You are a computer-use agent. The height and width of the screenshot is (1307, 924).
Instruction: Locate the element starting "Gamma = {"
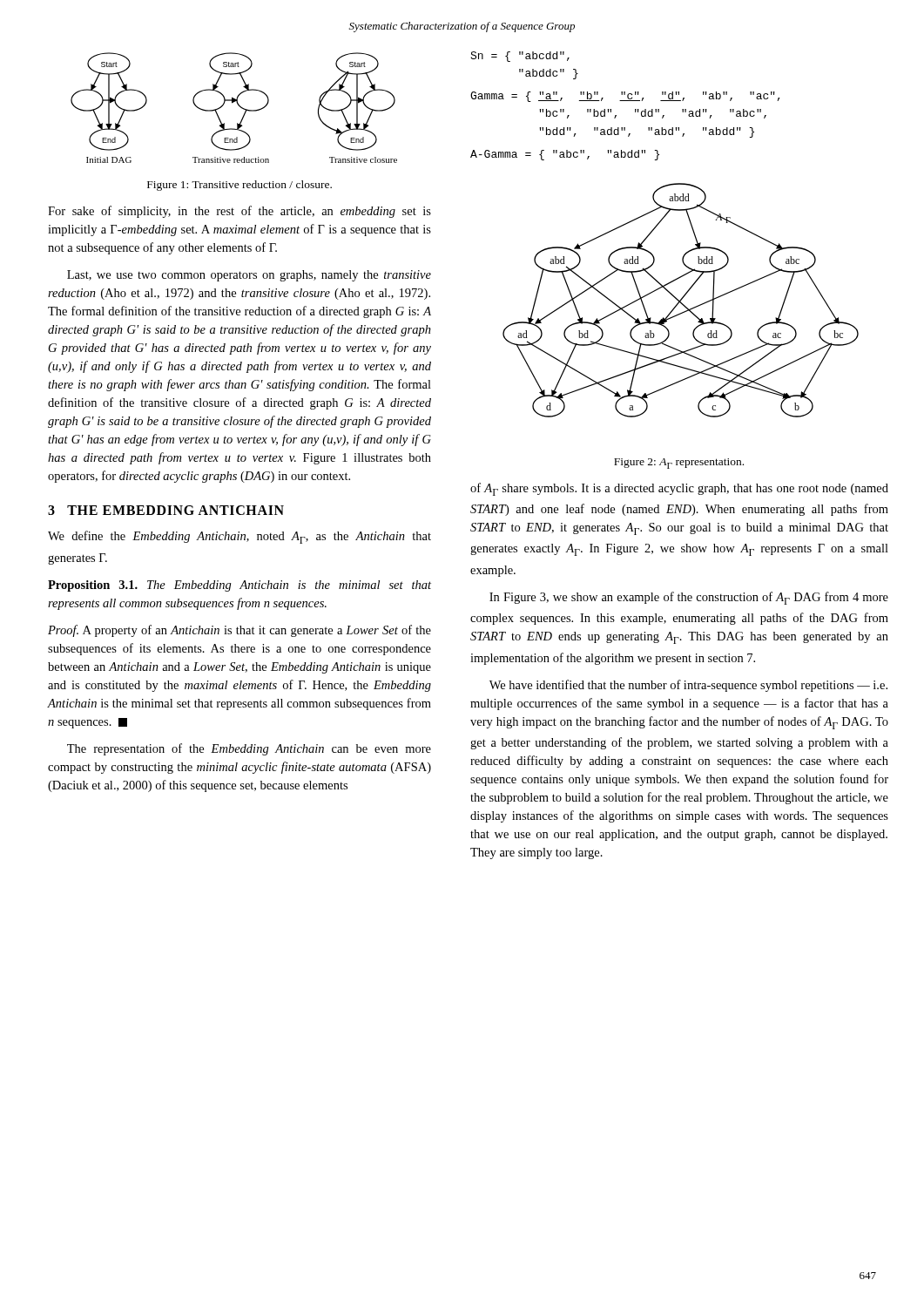coord(627,114)
